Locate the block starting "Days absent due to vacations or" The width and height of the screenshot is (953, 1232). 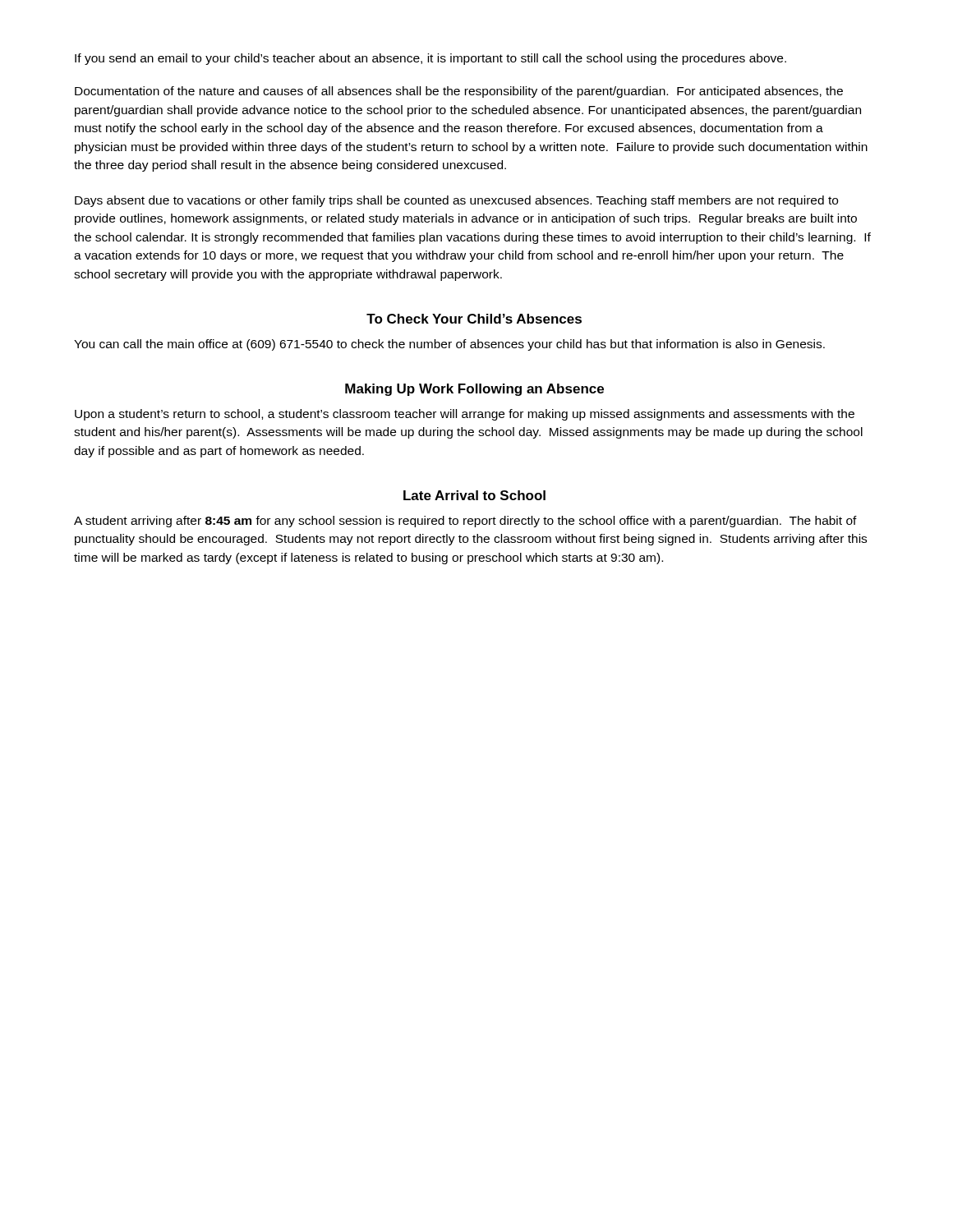click(x=472, y=237)
